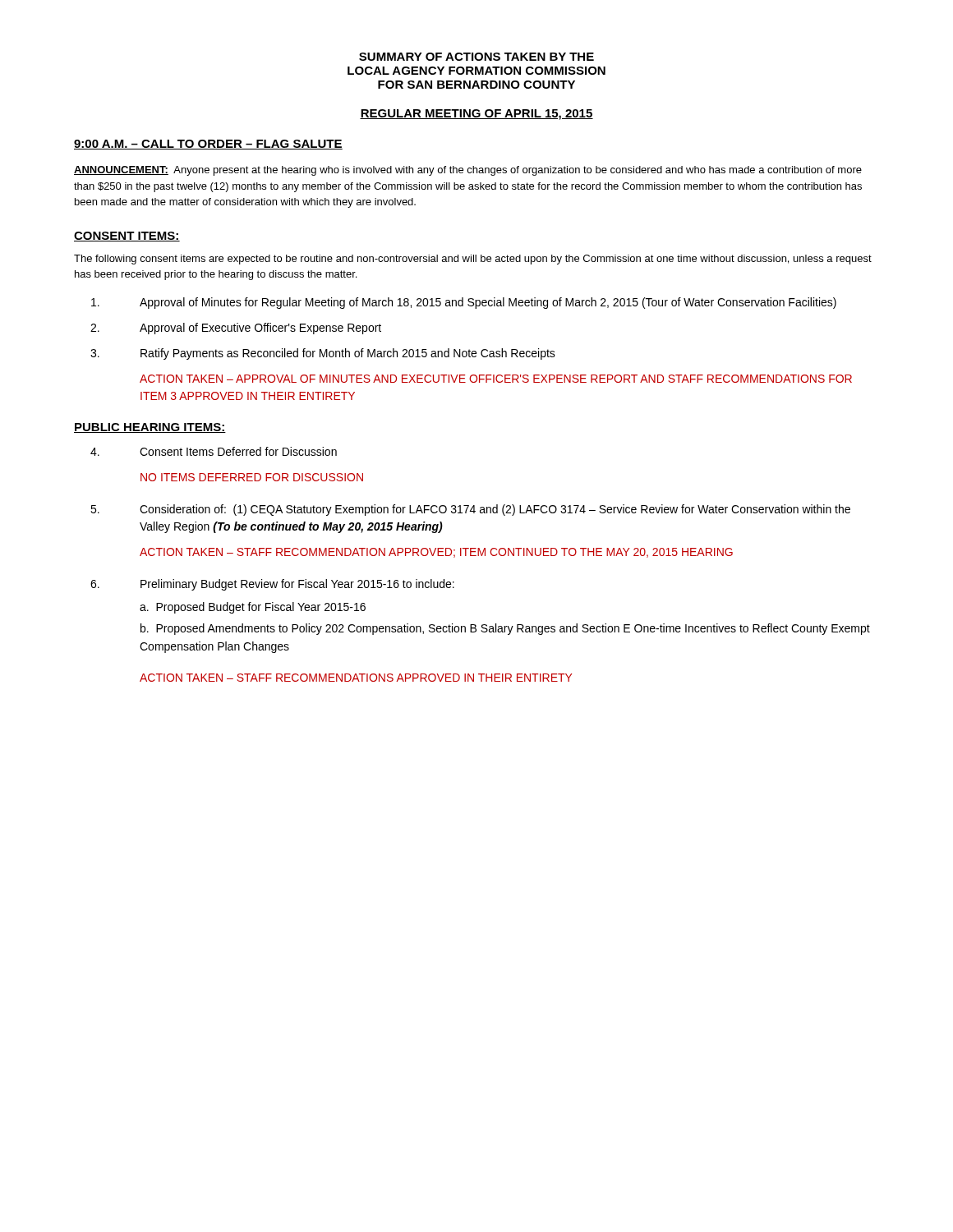Find the block on this page that starts "6. Preliminary Budget Review"
953x1232 pixels.
476,618
